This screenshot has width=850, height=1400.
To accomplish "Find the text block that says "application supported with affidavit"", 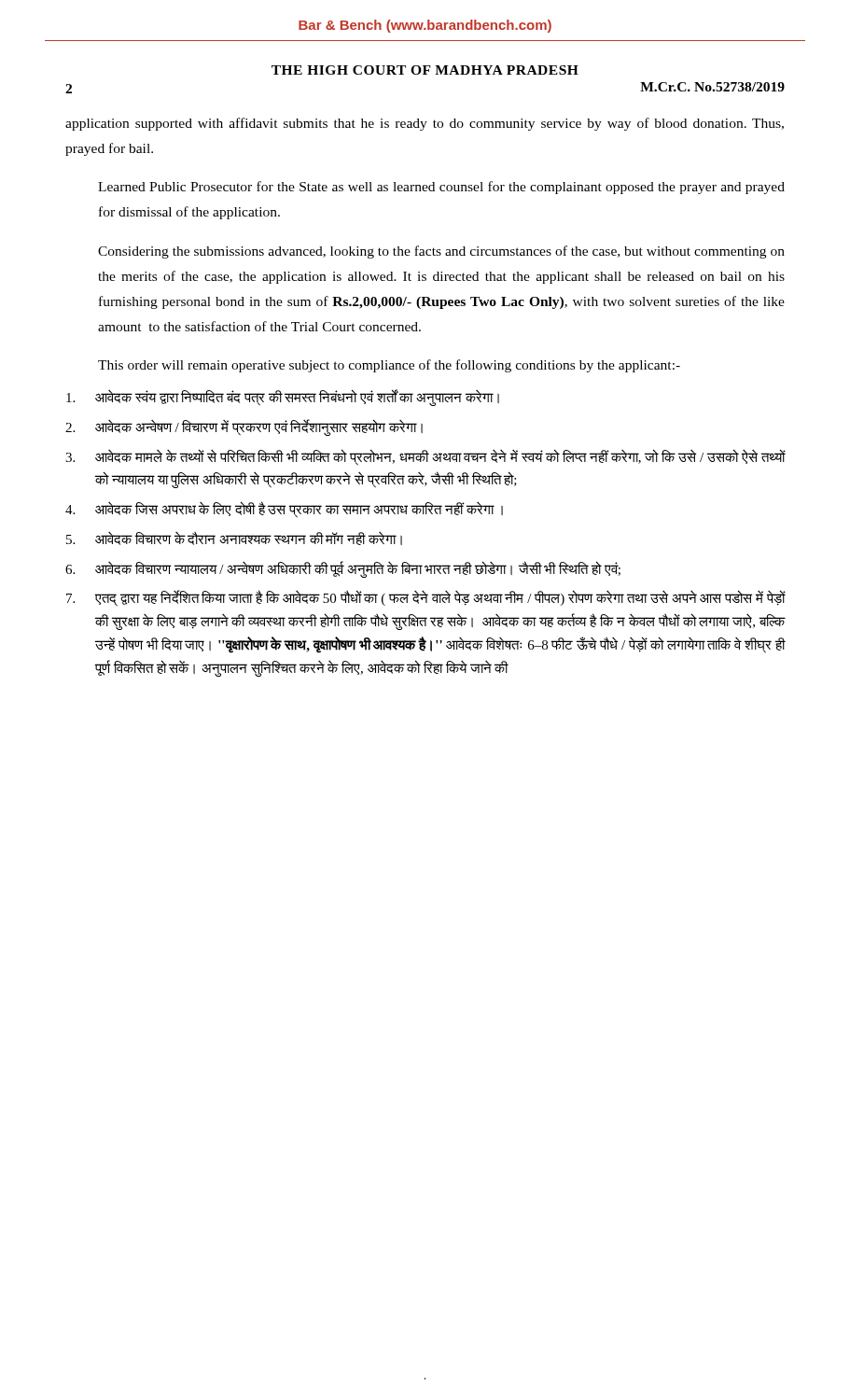I will pos(425,135).
